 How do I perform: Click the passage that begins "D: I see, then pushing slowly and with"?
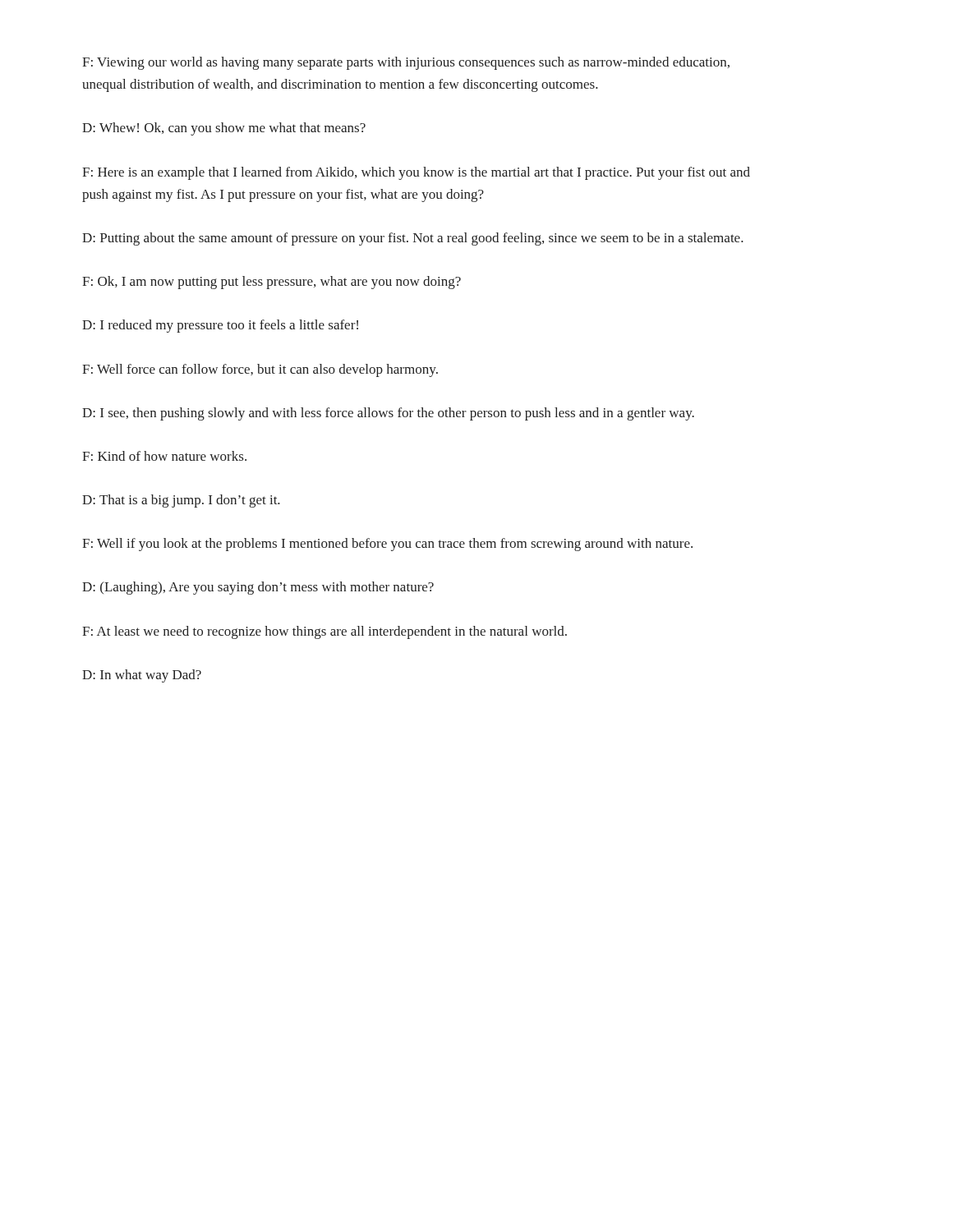tap(388, 412)
